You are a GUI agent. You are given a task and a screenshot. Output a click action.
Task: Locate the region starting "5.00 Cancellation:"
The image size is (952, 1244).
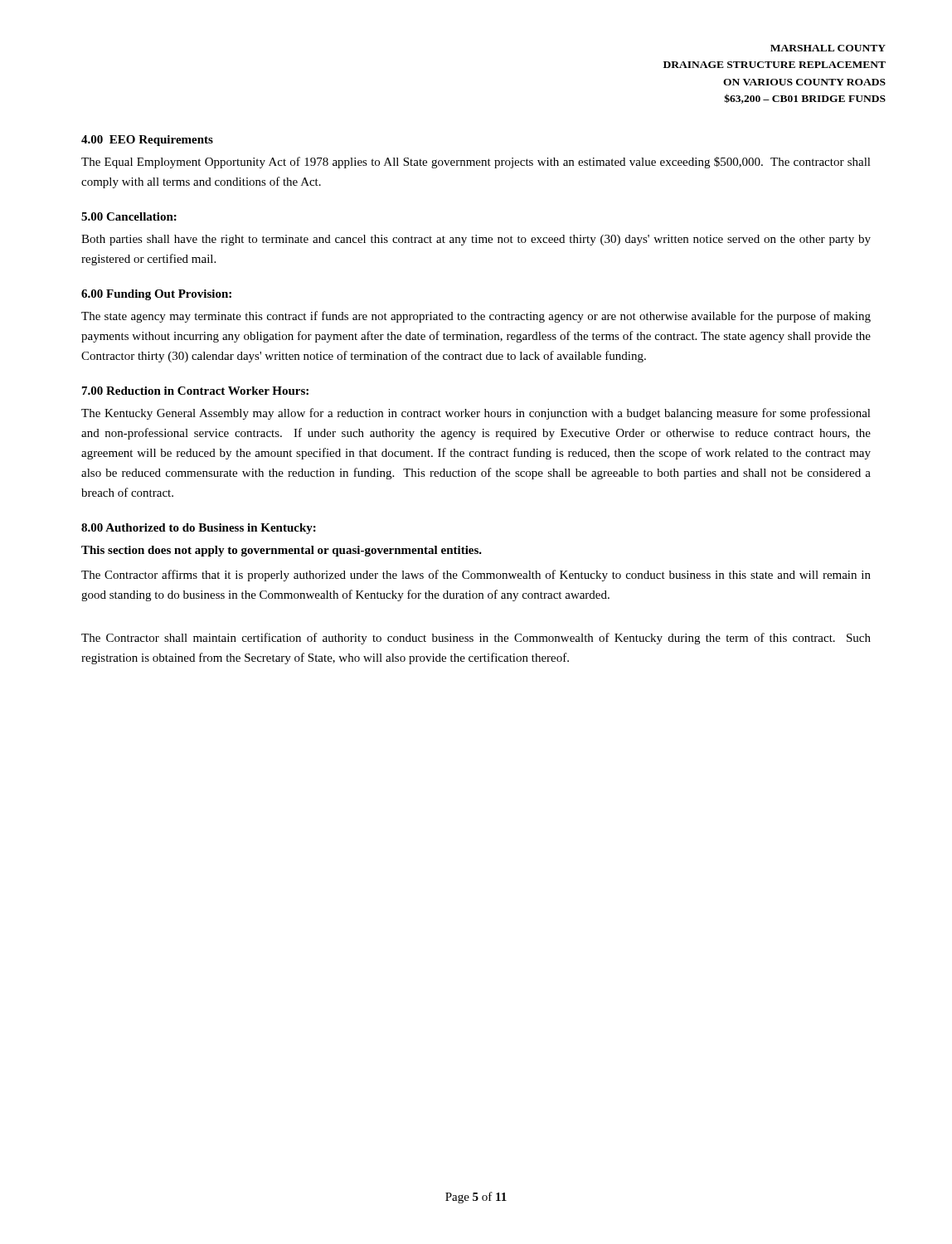click(x=129, y=216)
